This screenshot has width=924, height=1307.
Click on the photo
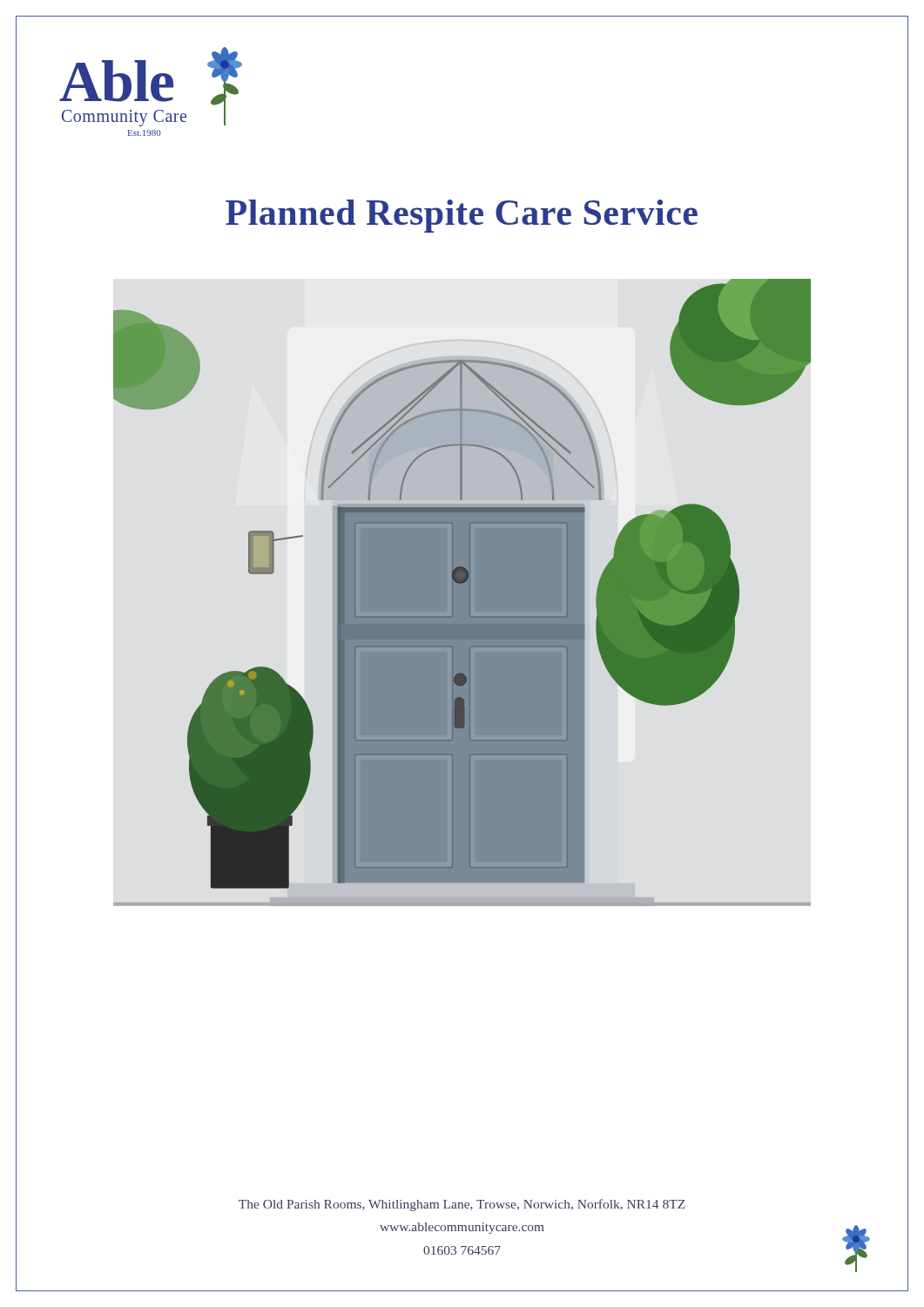(462, 592)
